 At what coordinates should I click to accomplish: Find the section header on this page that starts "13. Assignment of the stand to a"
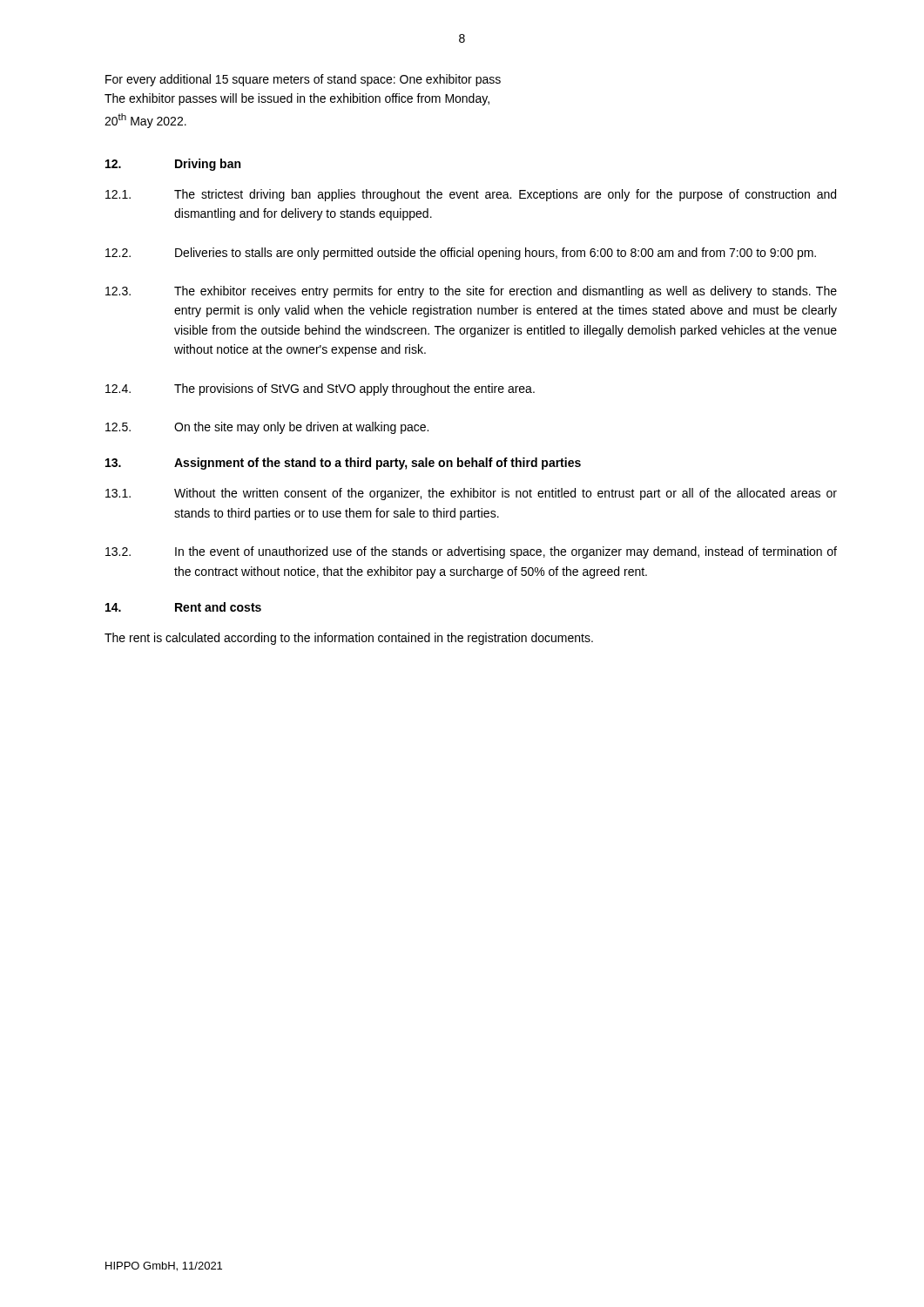click(343, 463)
